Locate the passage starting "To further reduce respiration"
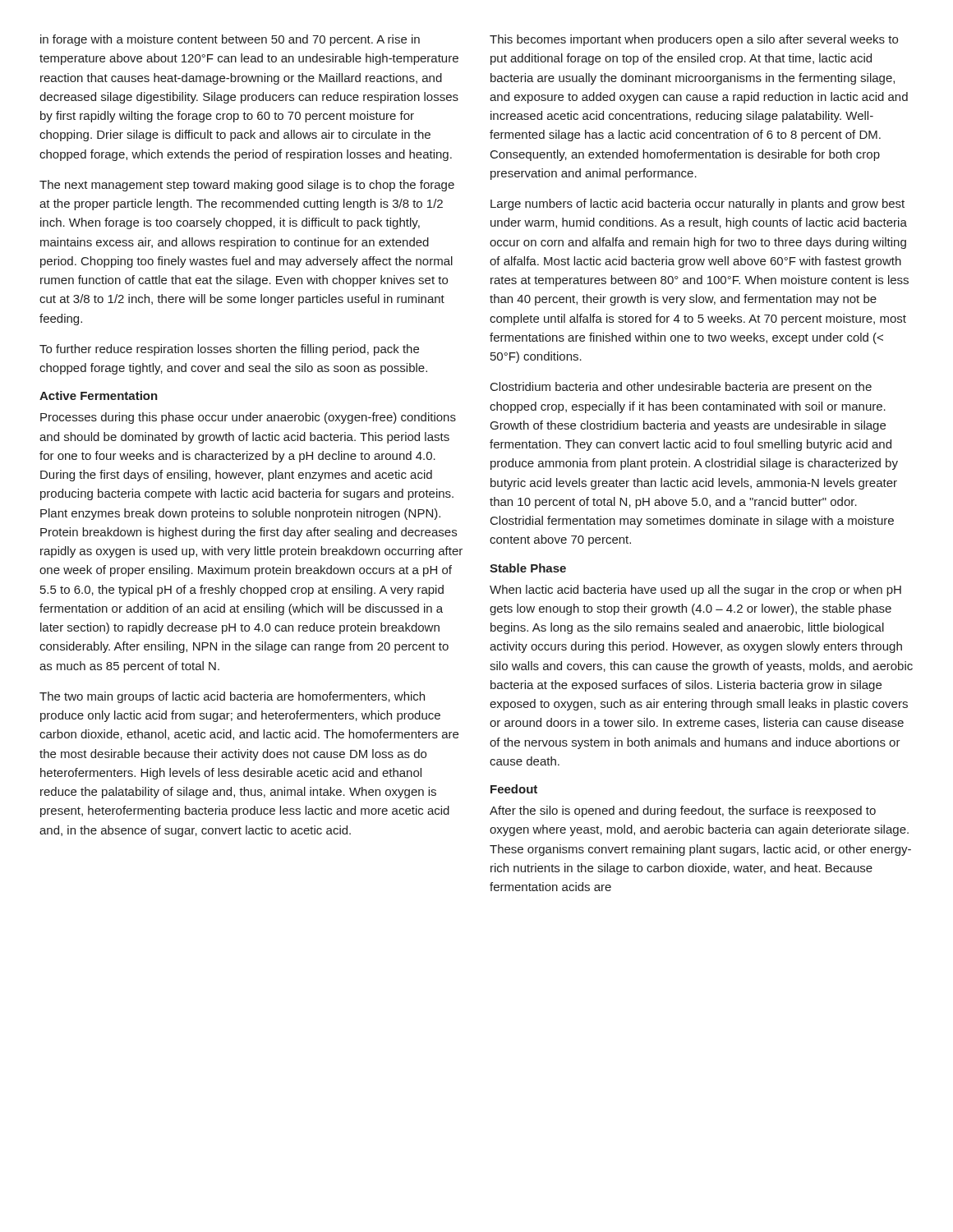 coord(234,358)
